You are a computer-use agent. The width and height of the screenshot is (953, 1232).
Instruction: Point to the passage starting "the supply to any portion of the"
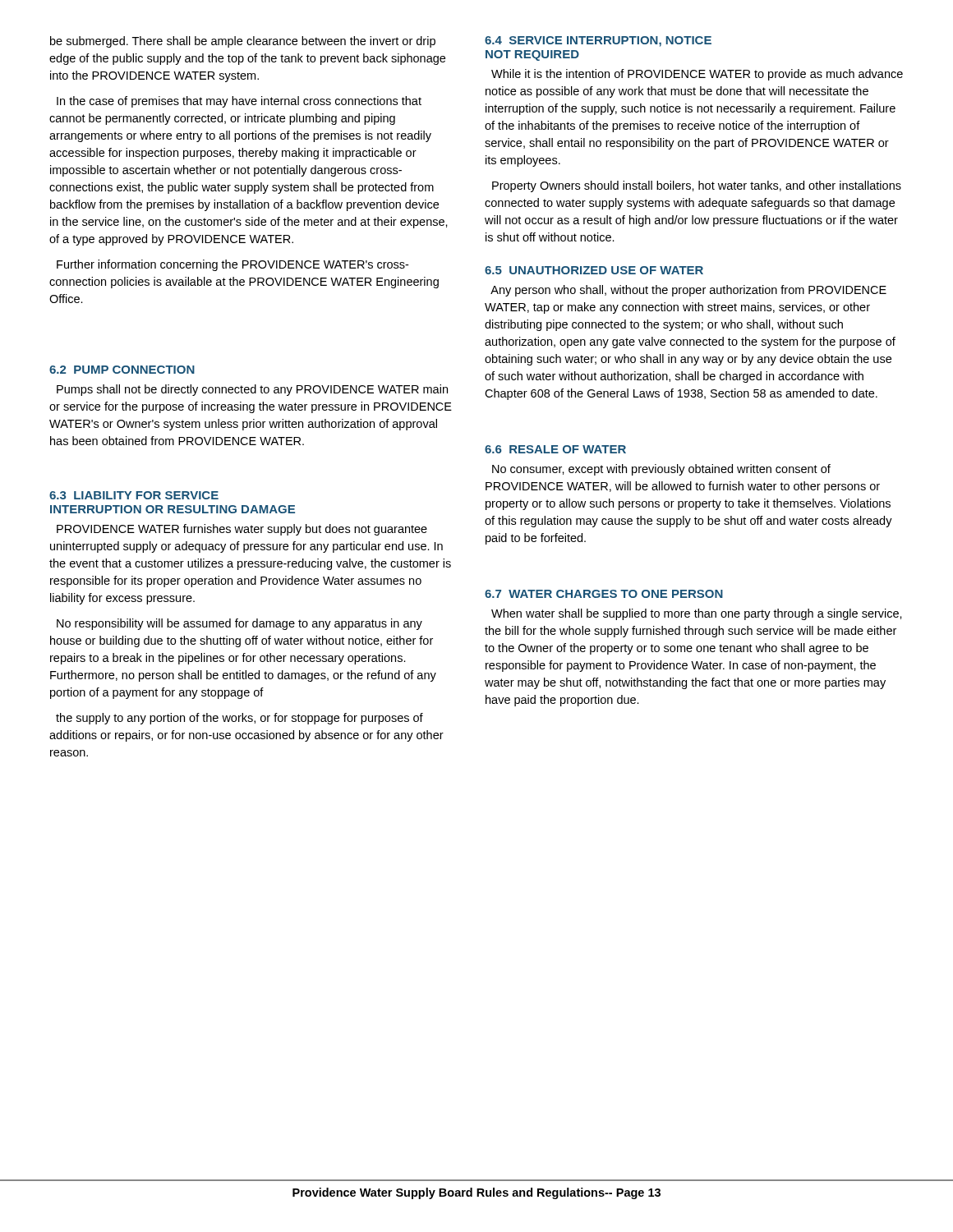point(246,735)
